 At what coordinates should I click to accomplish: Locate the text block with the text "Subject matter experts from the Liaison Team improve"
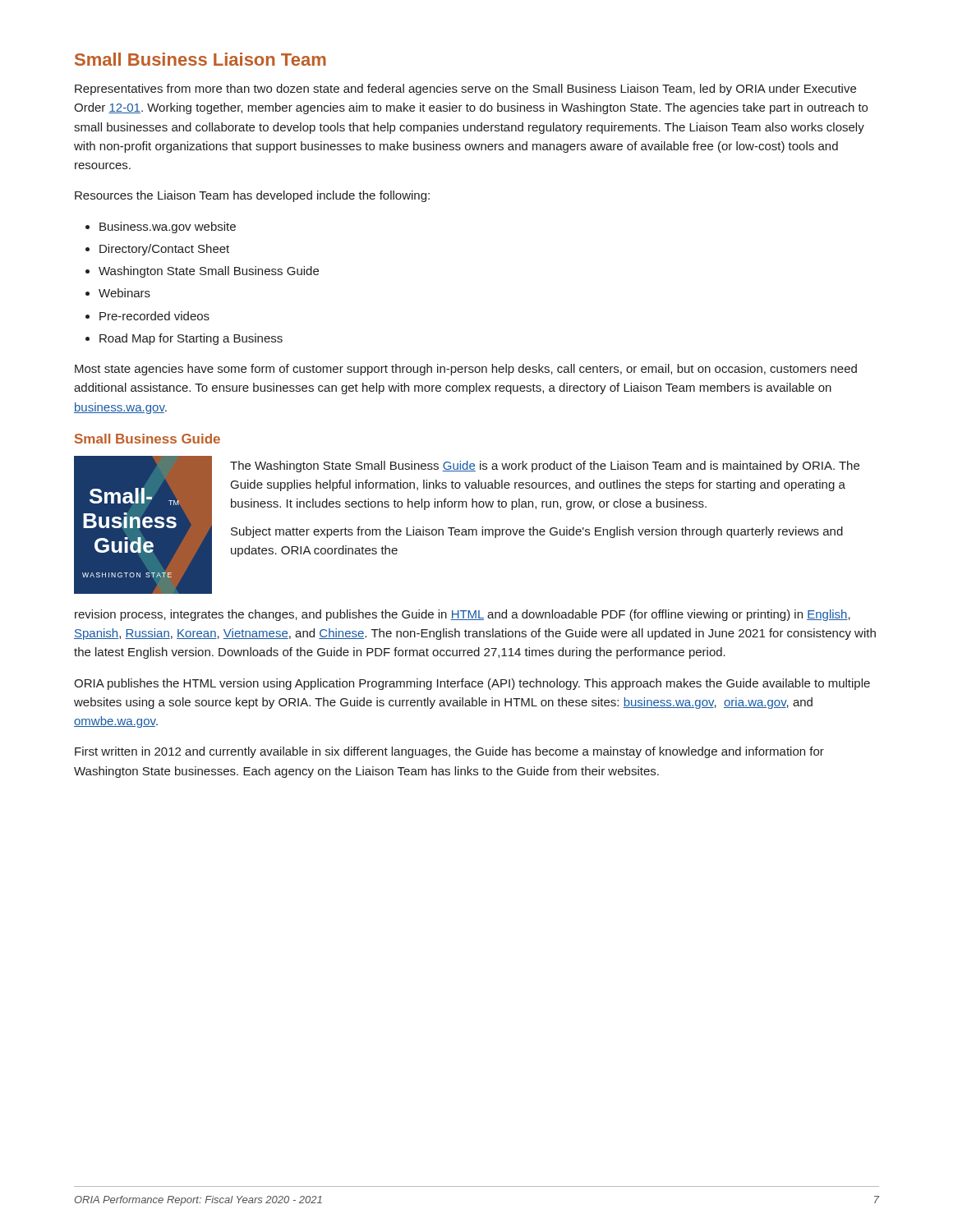[537, 540]
